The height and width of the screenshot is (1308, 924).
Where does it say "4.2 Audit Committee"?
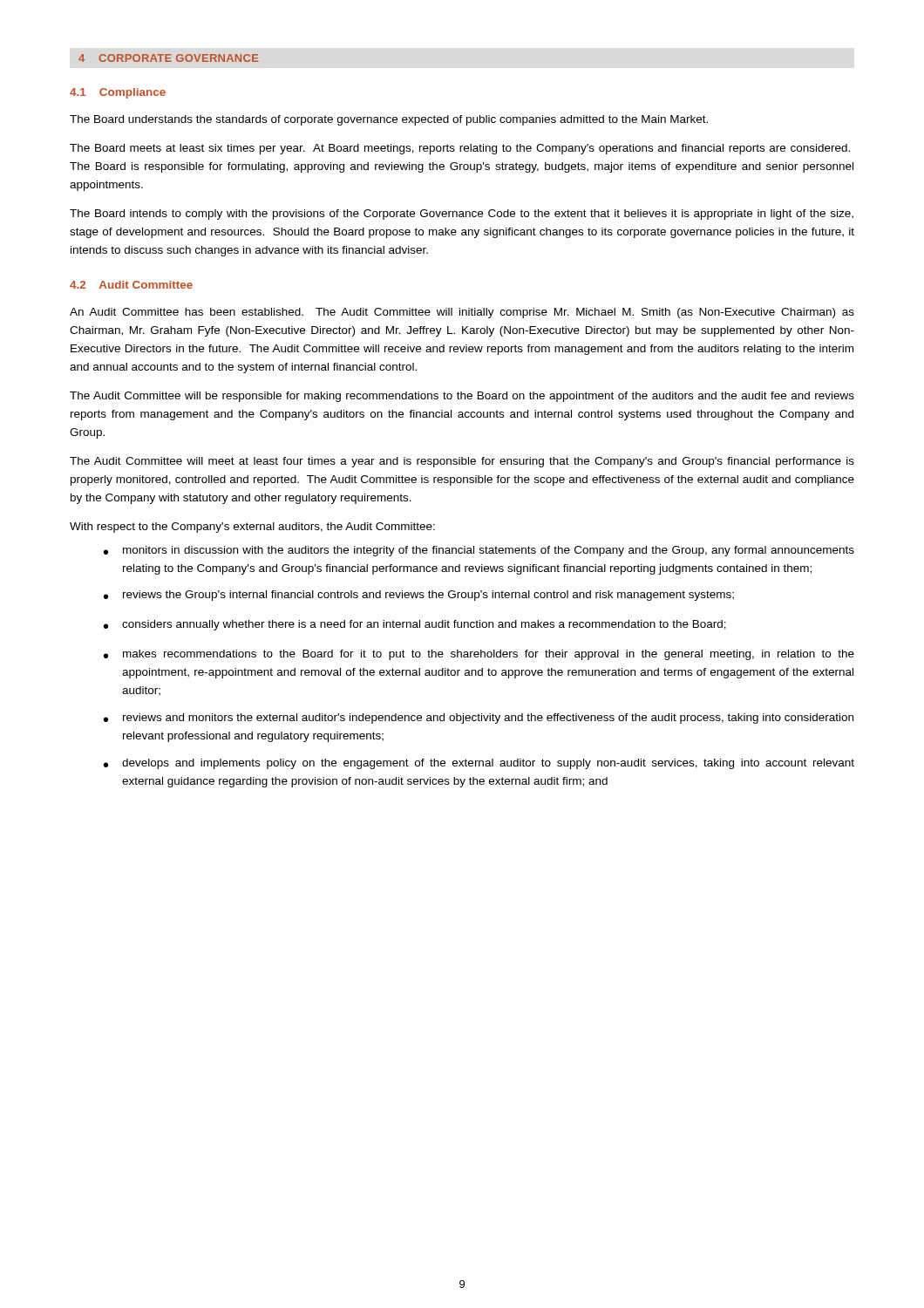pyautogui.click(x=131, y=285)
